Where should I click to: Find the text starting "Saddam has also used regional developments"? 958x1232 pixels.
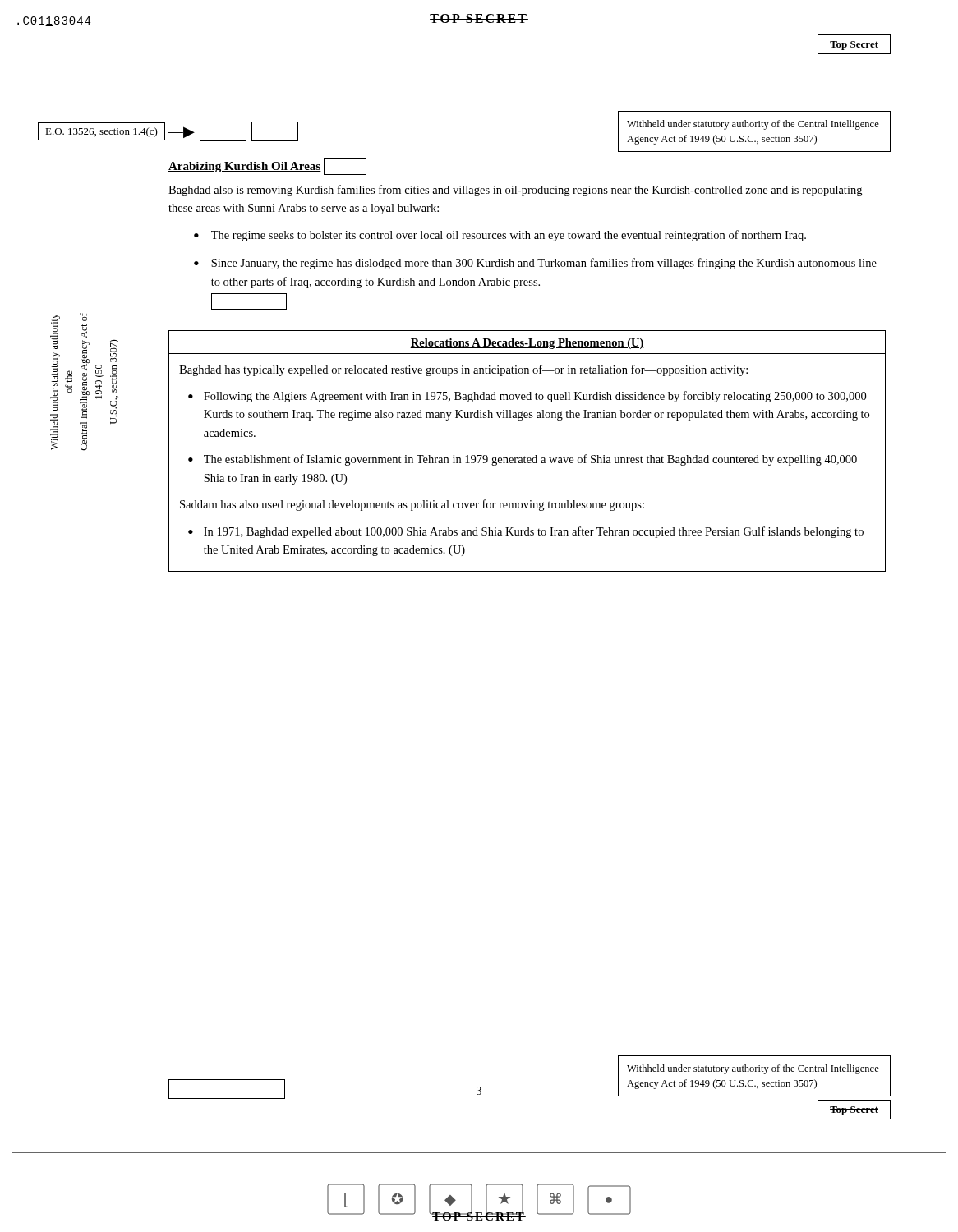pos(412,505)
